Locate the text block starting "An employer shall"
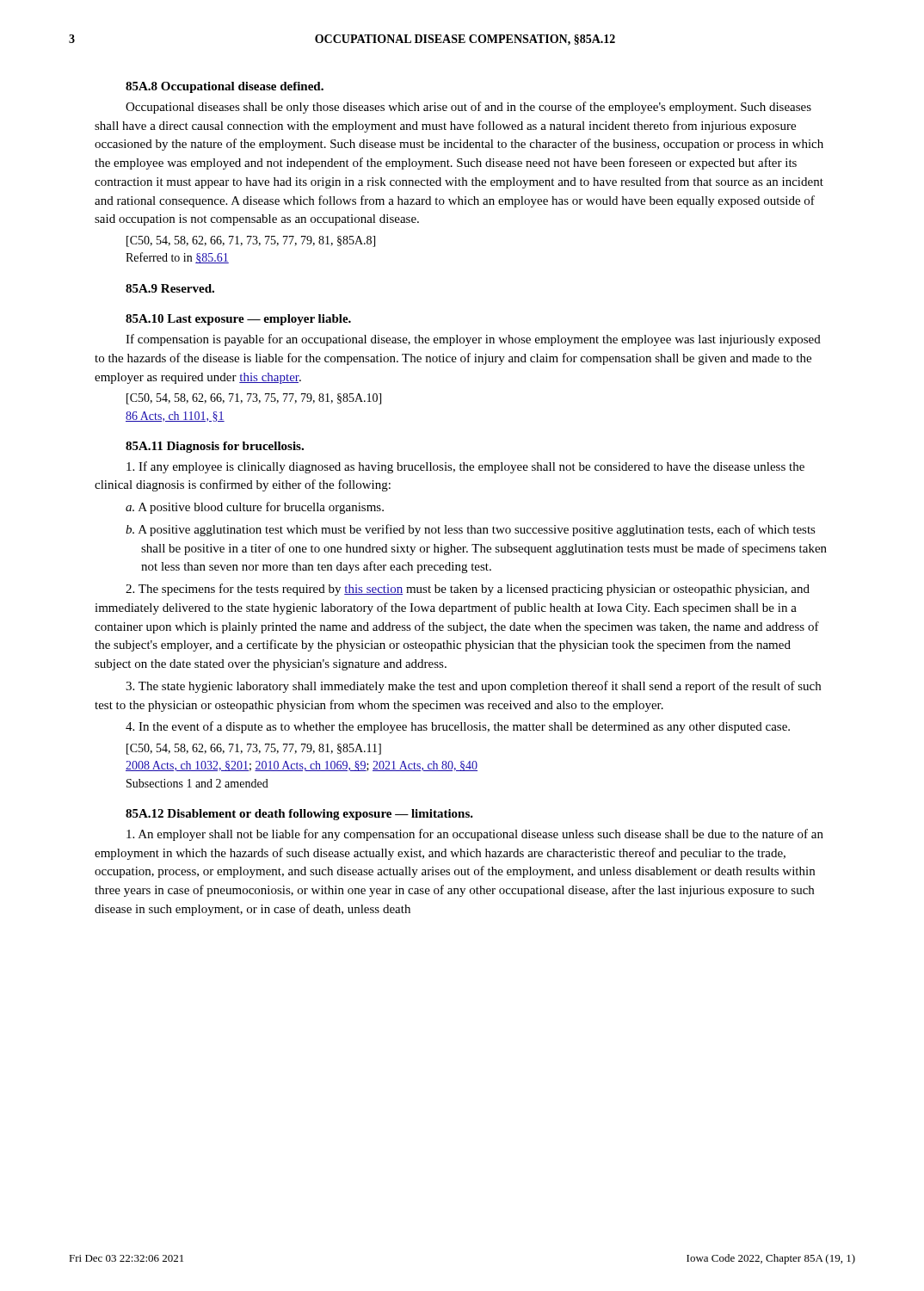This screenshot has width=924, height=1291. tap(459, 871)
